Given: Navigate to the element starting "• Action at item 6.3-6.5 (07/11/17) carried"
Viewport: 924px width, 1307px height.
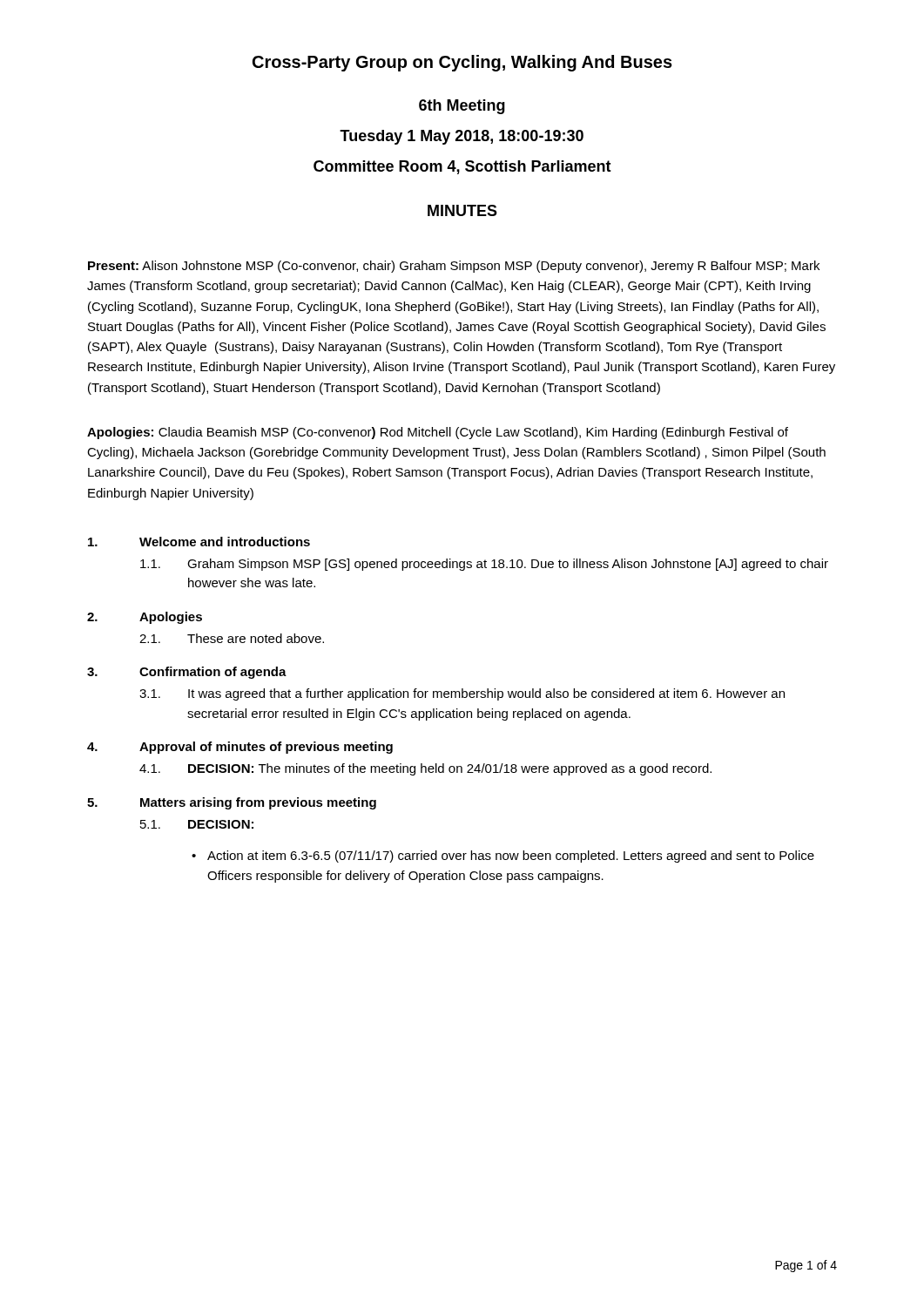Looking at the screenshot, I should (x=514, y=866).
